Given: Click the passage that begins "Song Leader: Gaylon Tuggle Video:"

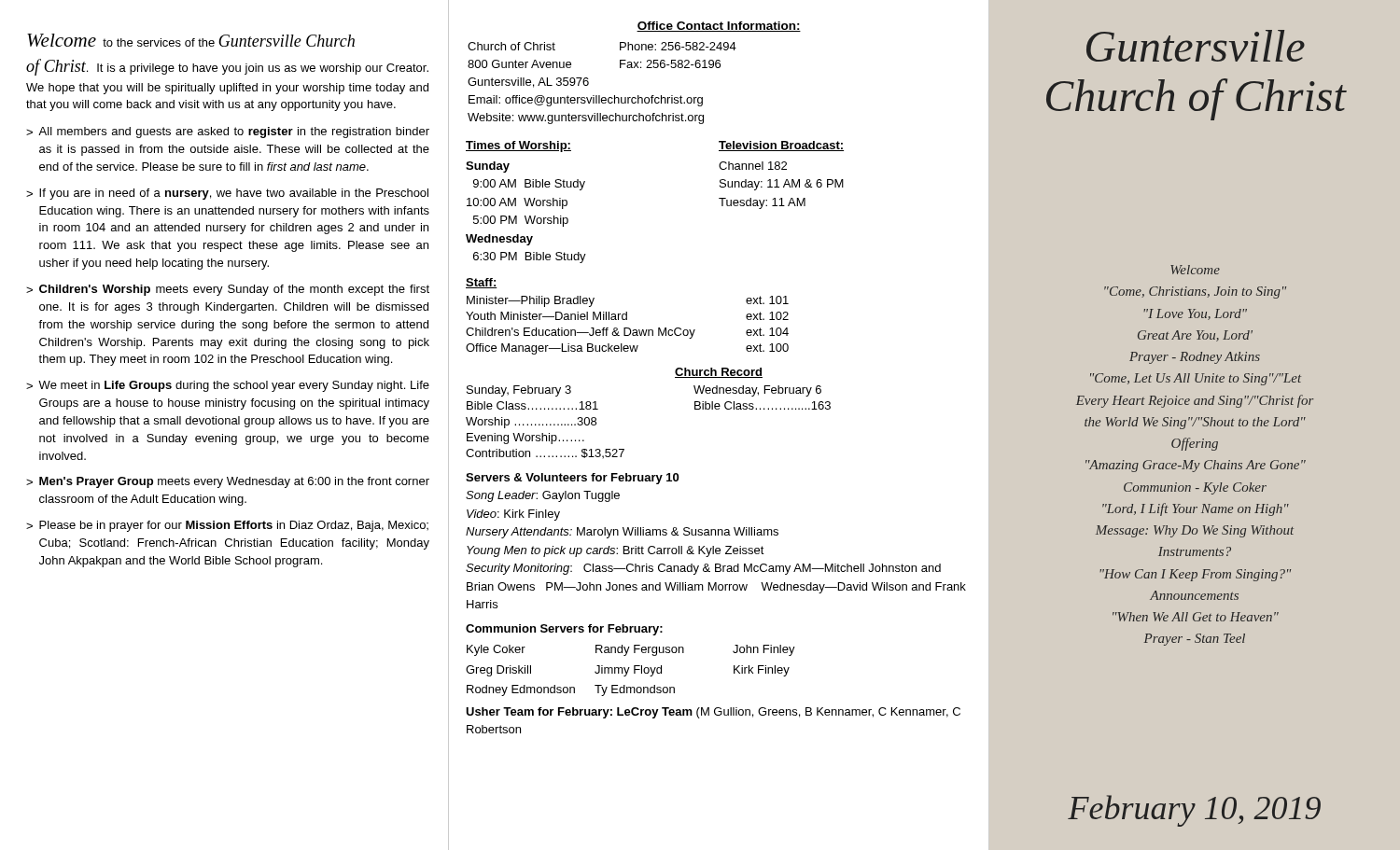Looking at the screenshot, I should pyautogui.click(x=719, y=550).
